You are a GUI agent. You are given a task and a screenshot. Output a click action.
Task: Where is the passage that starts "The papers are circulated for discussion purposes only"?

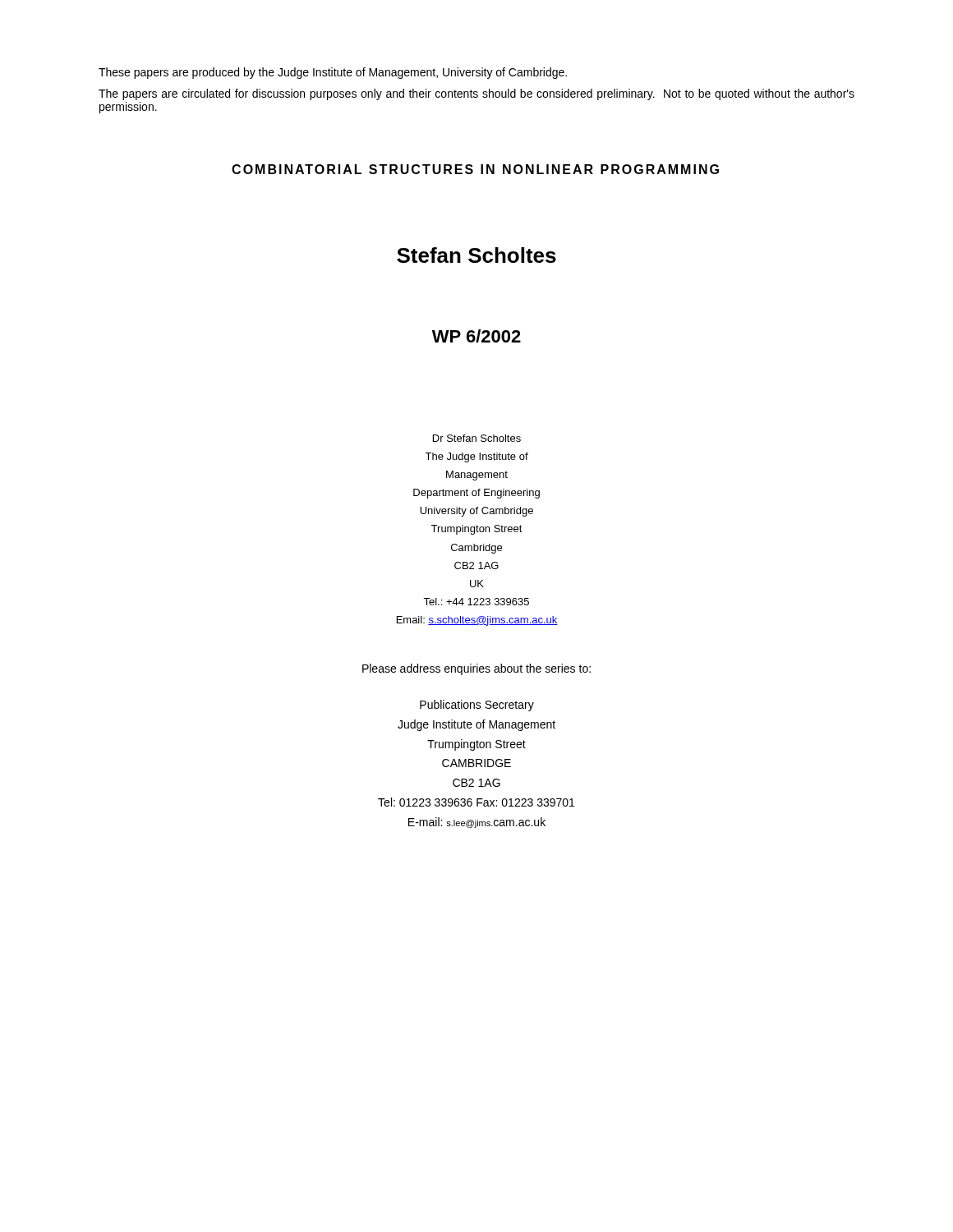pos(476,100)
